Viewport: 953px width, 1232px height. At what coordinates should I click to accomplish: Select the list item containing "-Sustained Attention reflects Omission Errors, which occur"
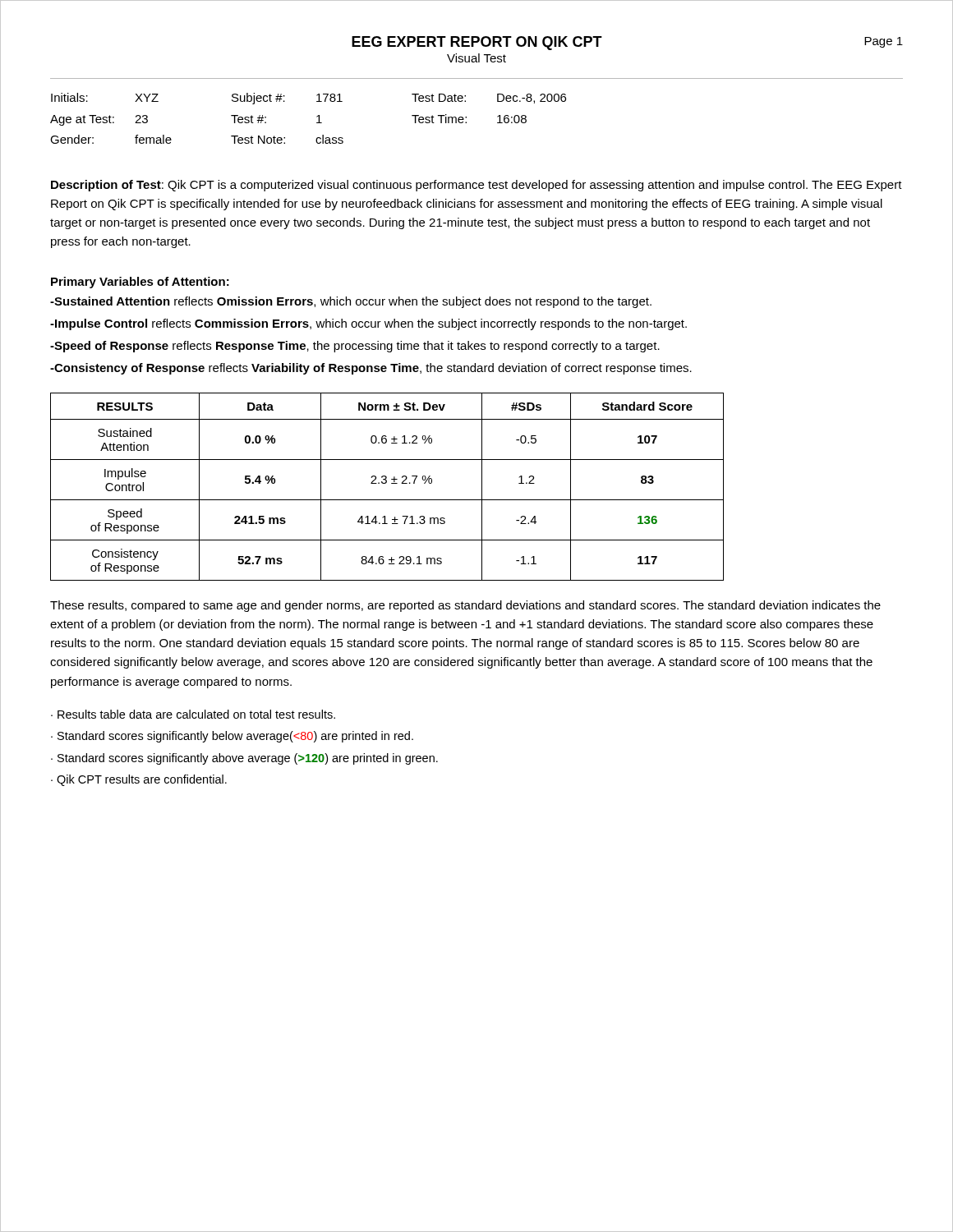tap(351, 301)
